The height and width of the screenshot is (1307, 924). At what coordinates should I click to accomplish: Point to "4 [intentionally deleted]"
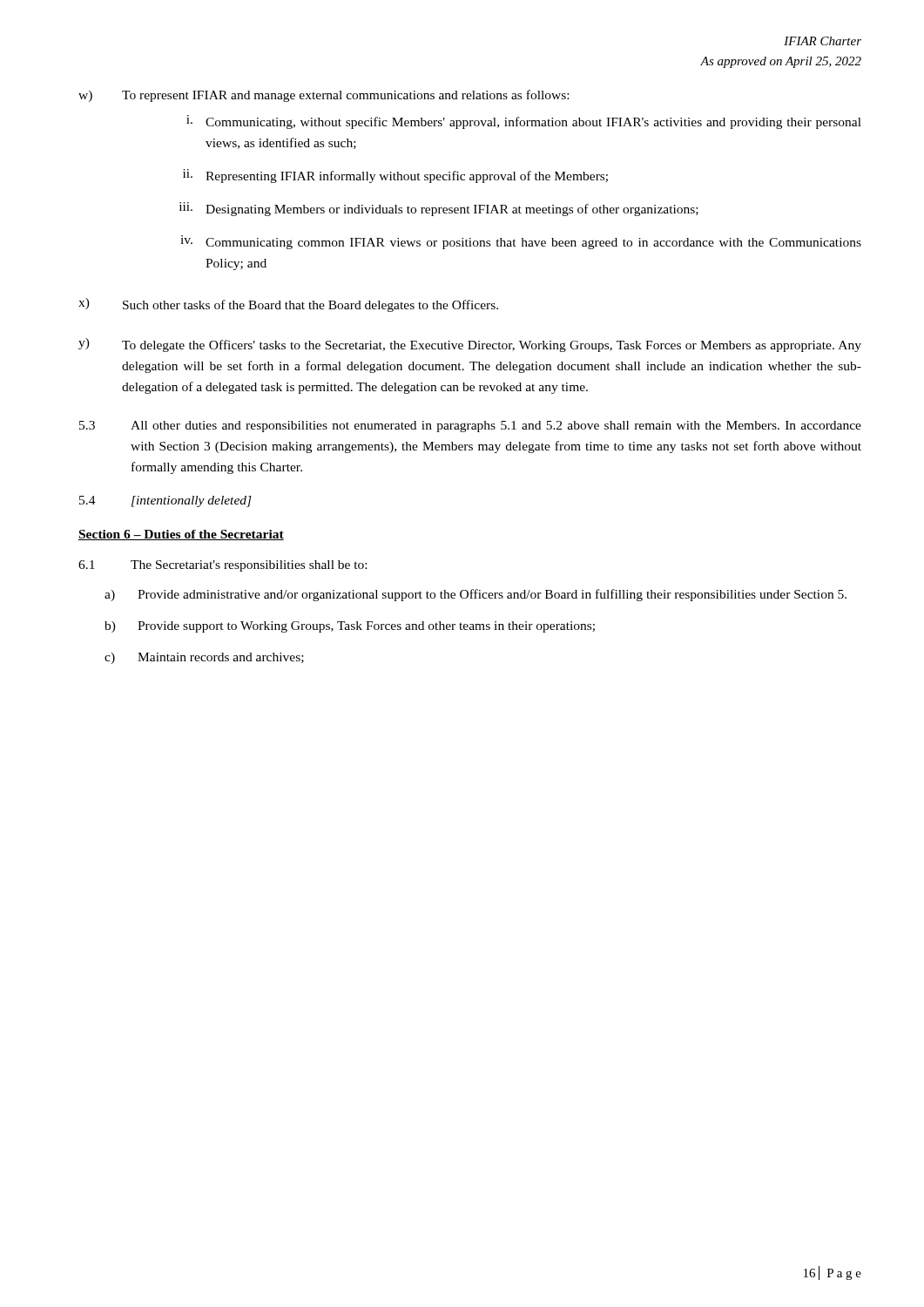(x=165, y=501)
